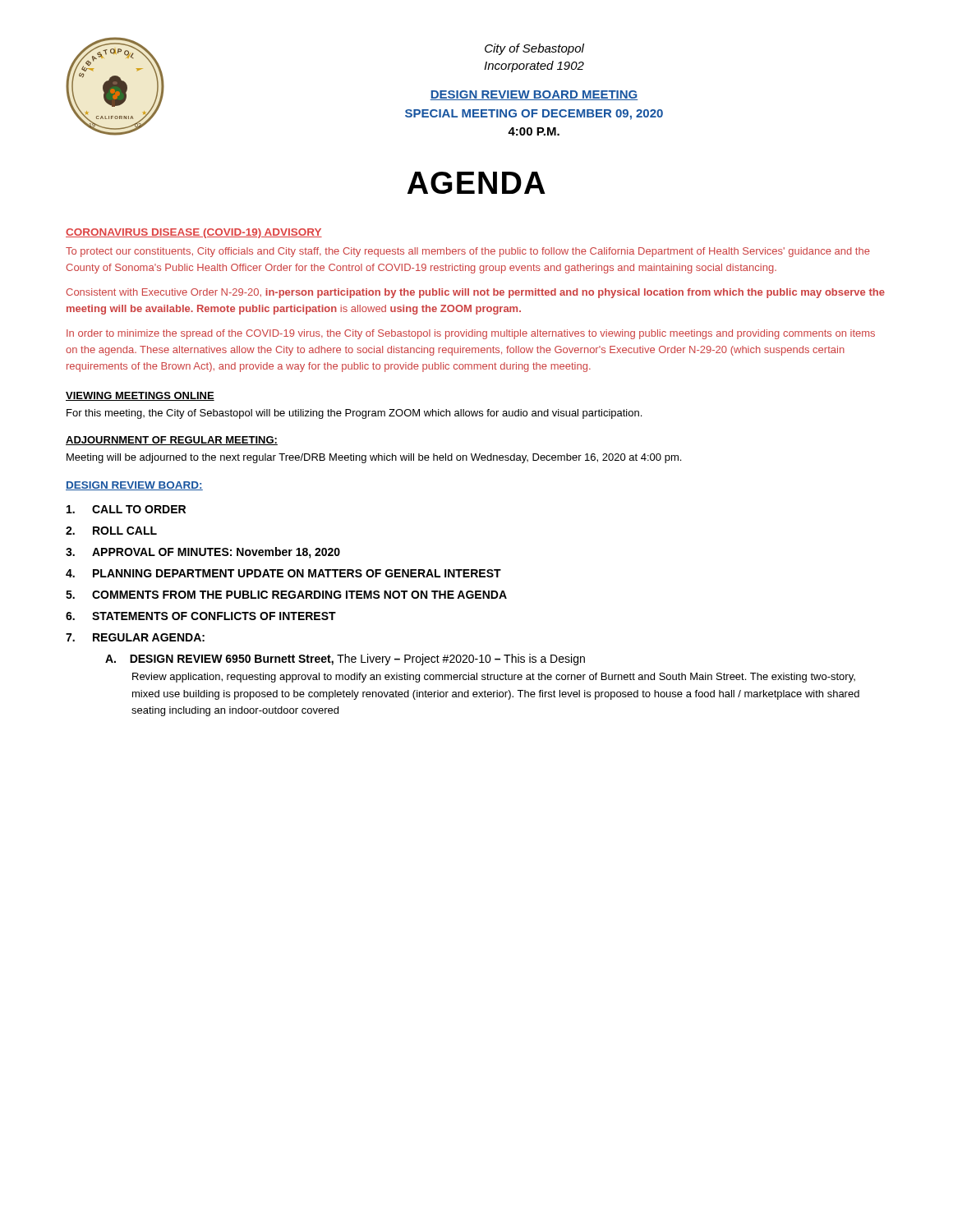Viewport: 953px width, 1232px height.
Task: Click on the section header that says "CORONAVIRUS DISEASE (COVID-19)"
Action: click(x=194, y=232)
